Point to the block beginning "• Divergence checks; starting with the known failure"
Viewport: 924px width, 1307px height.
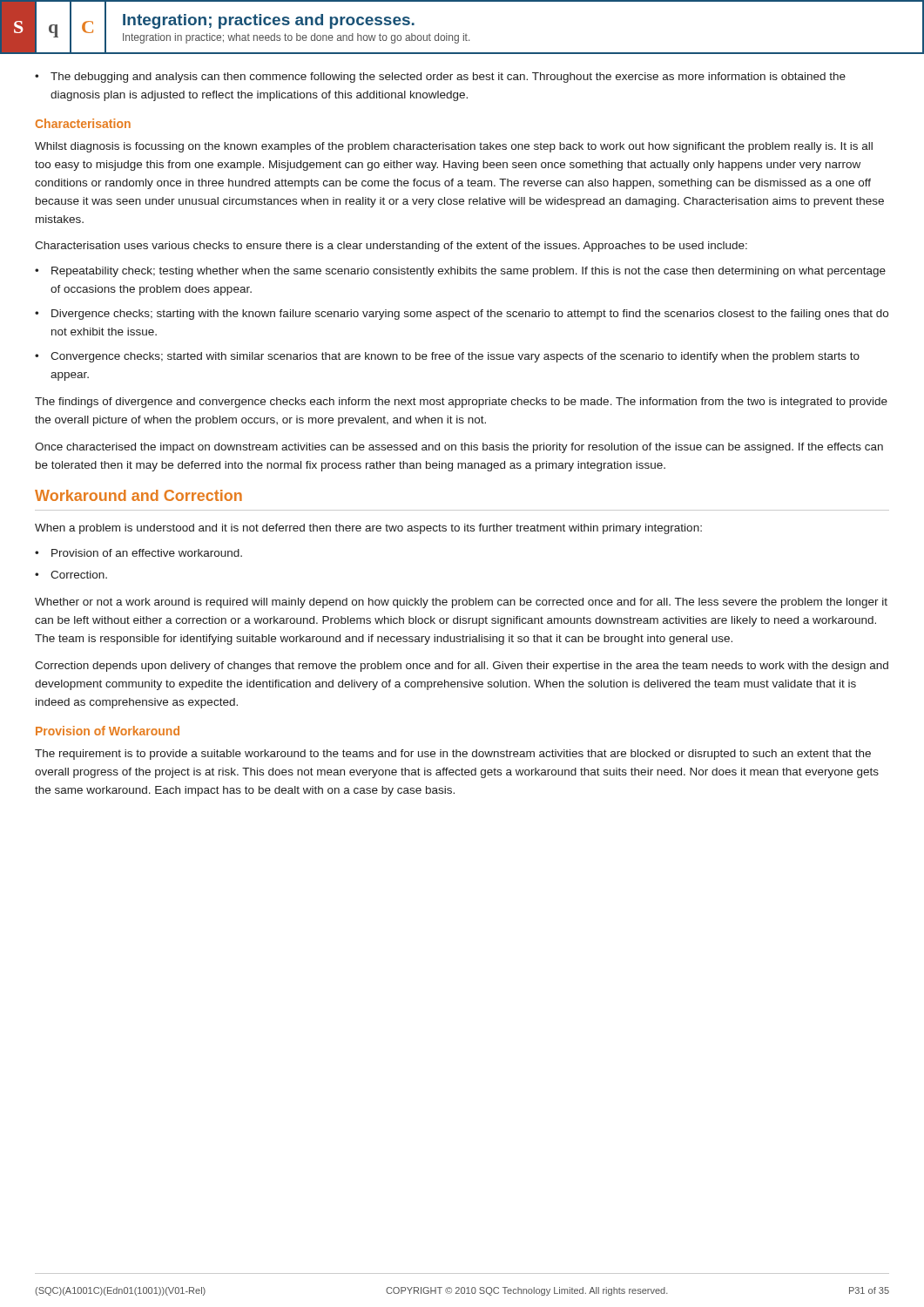tap(462, 323)
